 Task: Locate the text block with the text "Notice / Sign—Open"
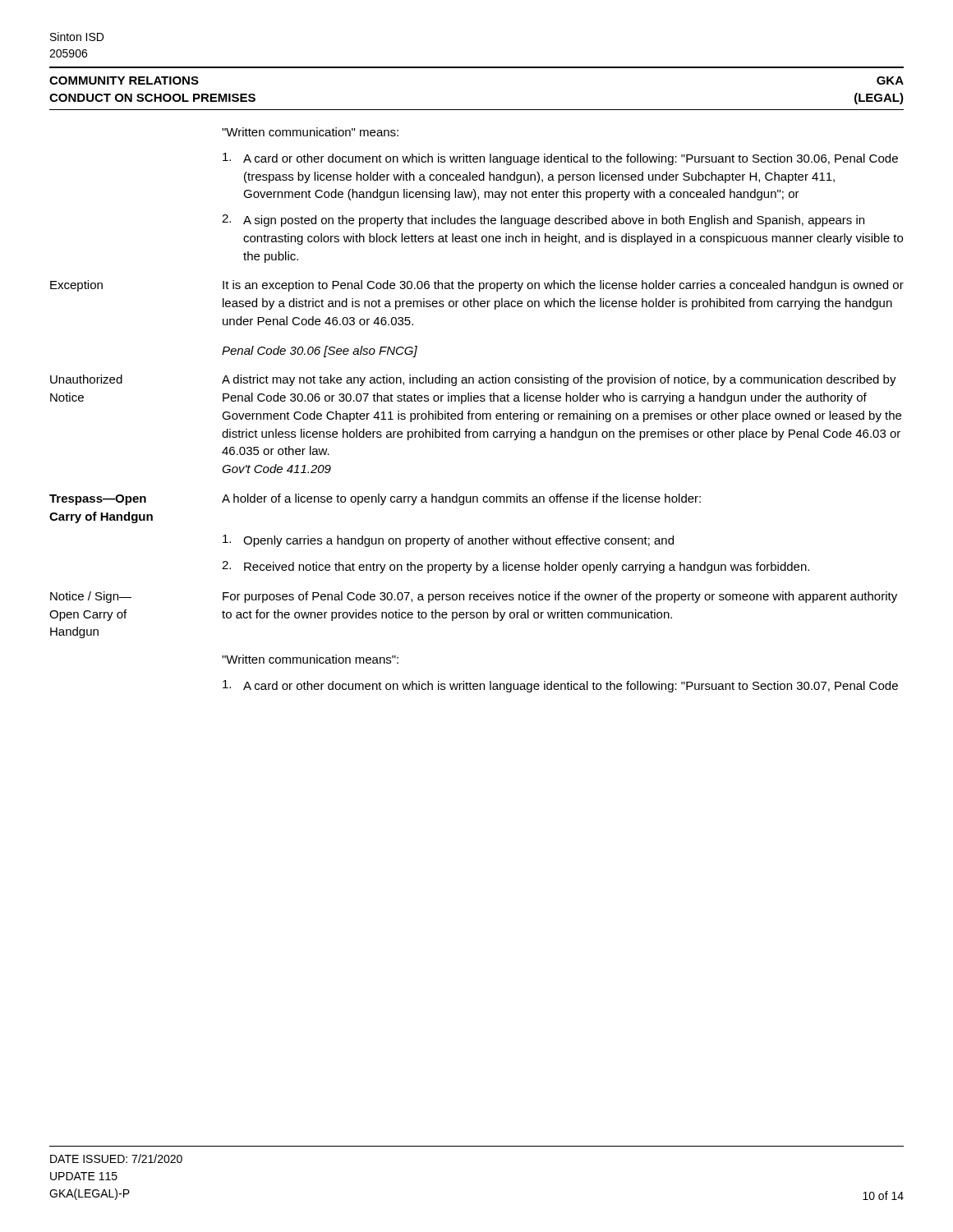(476, 614)
